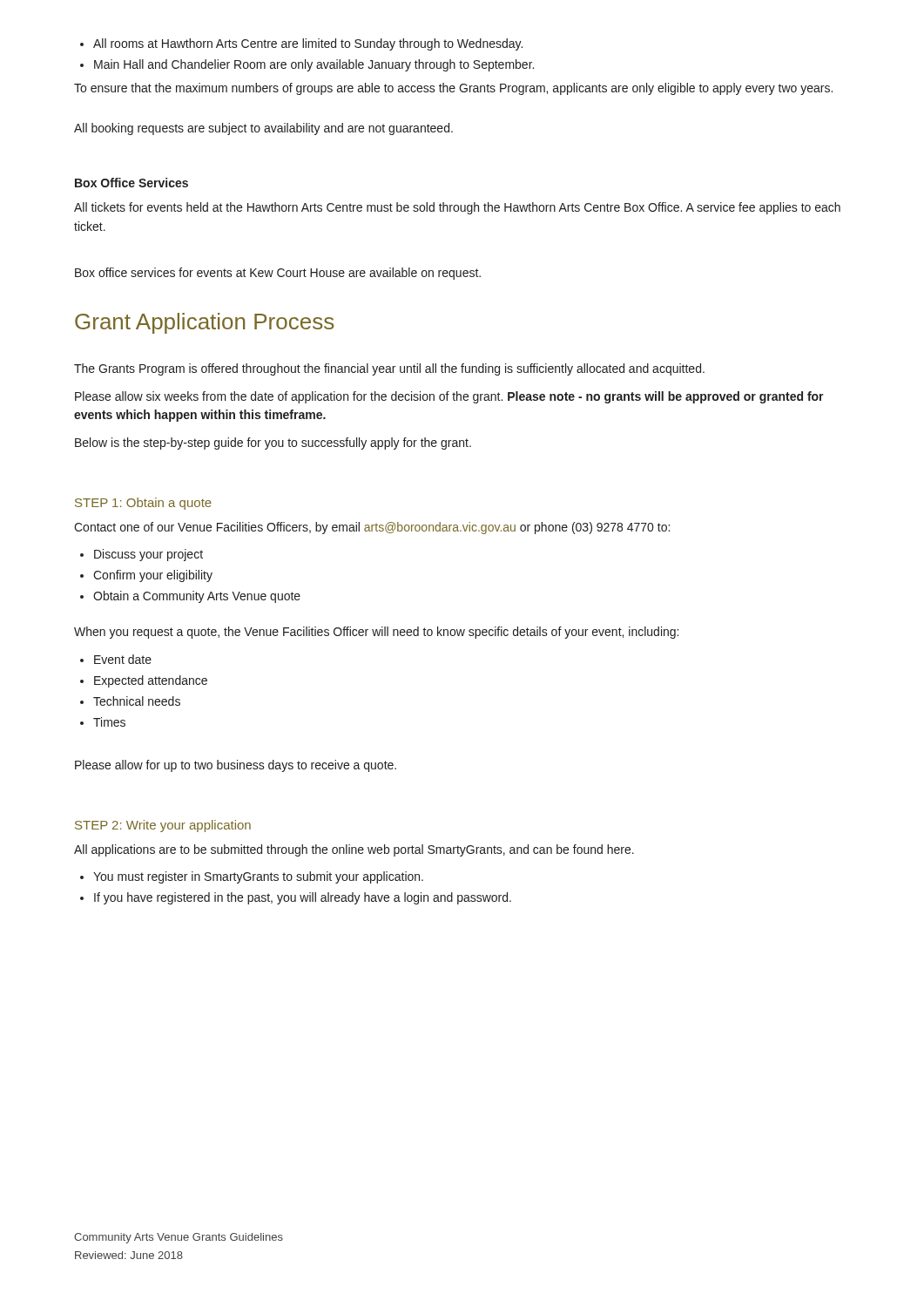The width and height of the screenshot is (924, 1307).
Task: Select the region starting "All tickets for"
Action: click(x=462, y=218)
